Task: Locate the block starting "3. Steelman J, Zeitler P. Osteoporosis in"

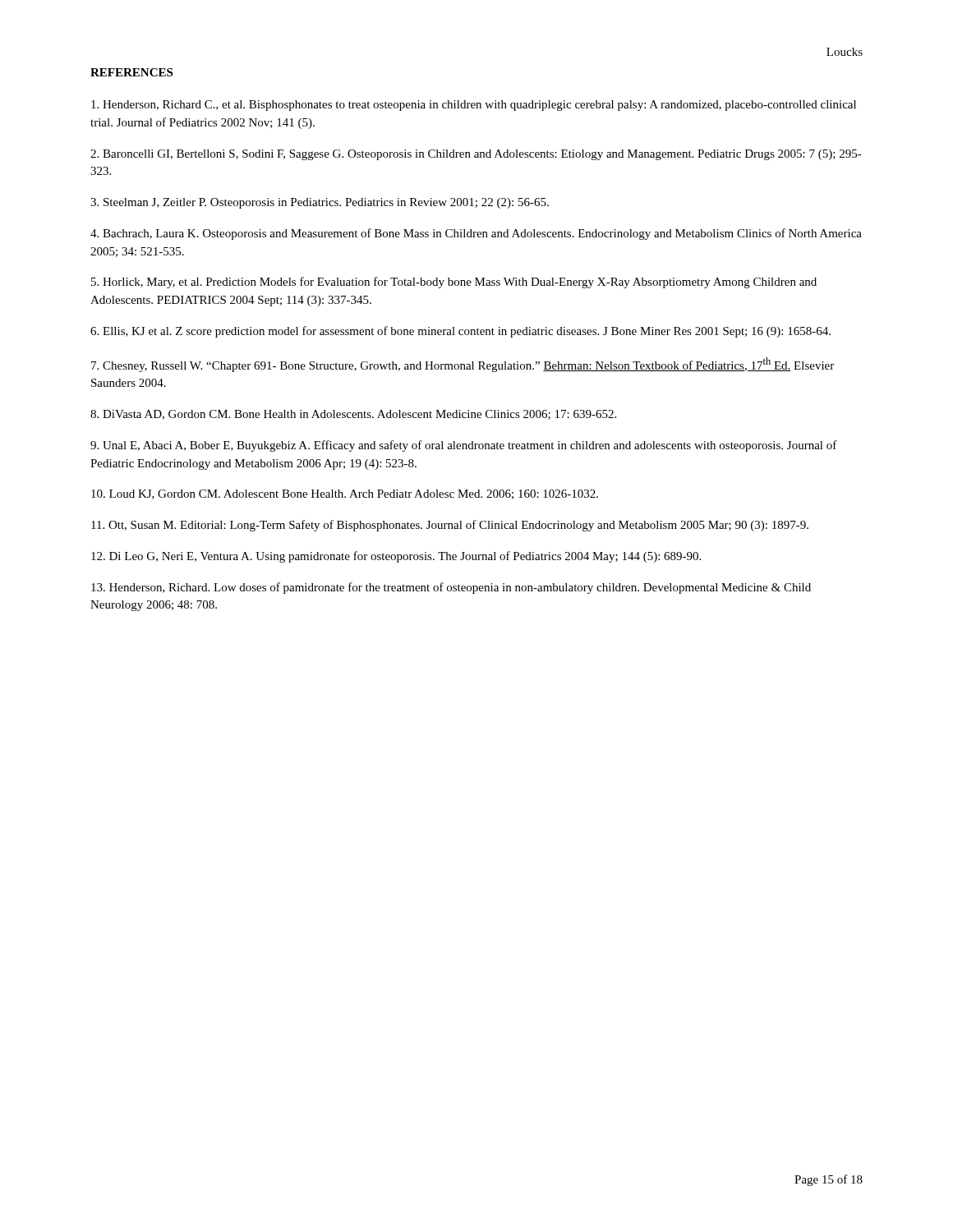Action: click(x=320, y=202)
